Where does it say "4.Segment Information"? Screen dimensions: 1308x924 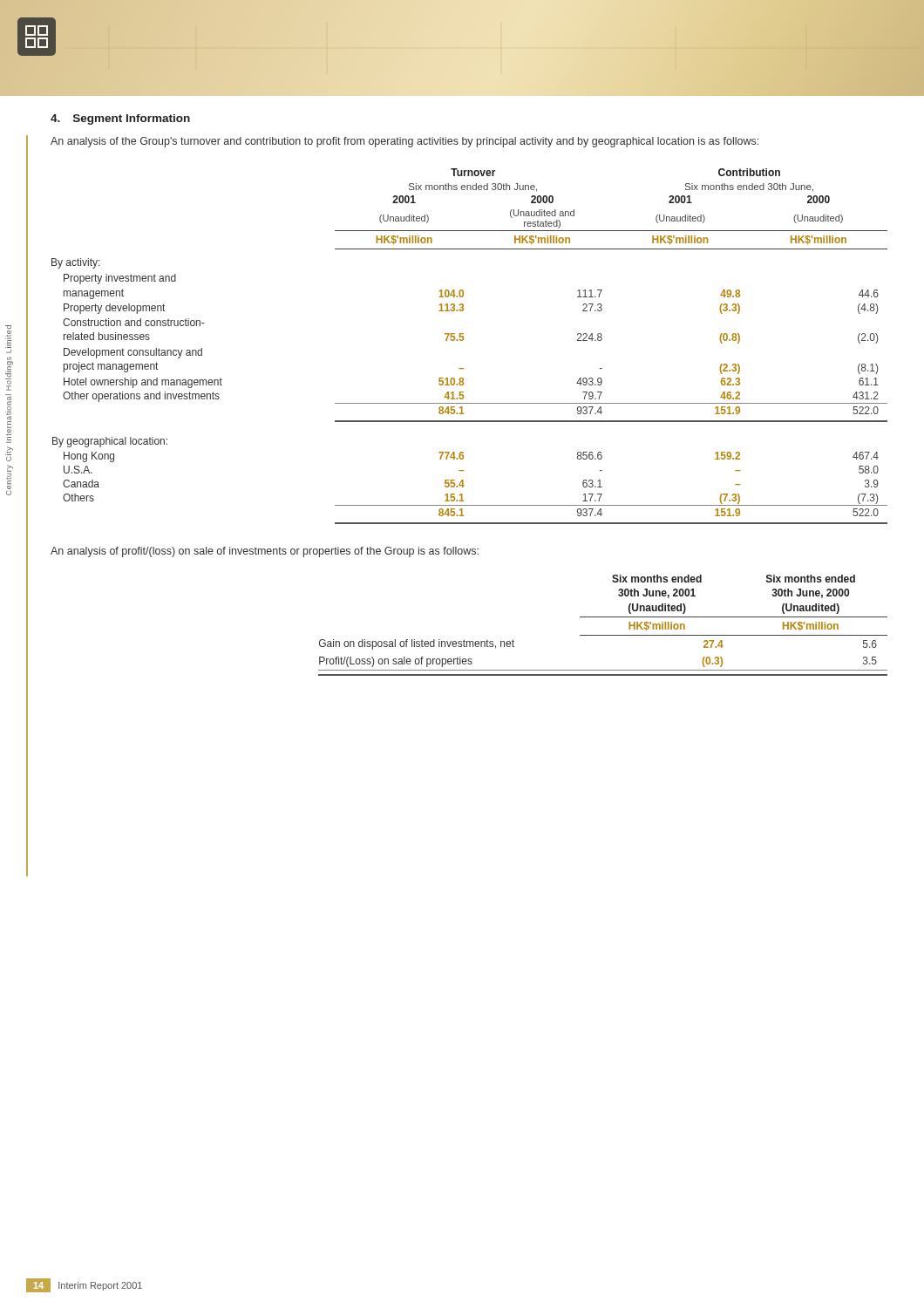[x=120, y=118]
